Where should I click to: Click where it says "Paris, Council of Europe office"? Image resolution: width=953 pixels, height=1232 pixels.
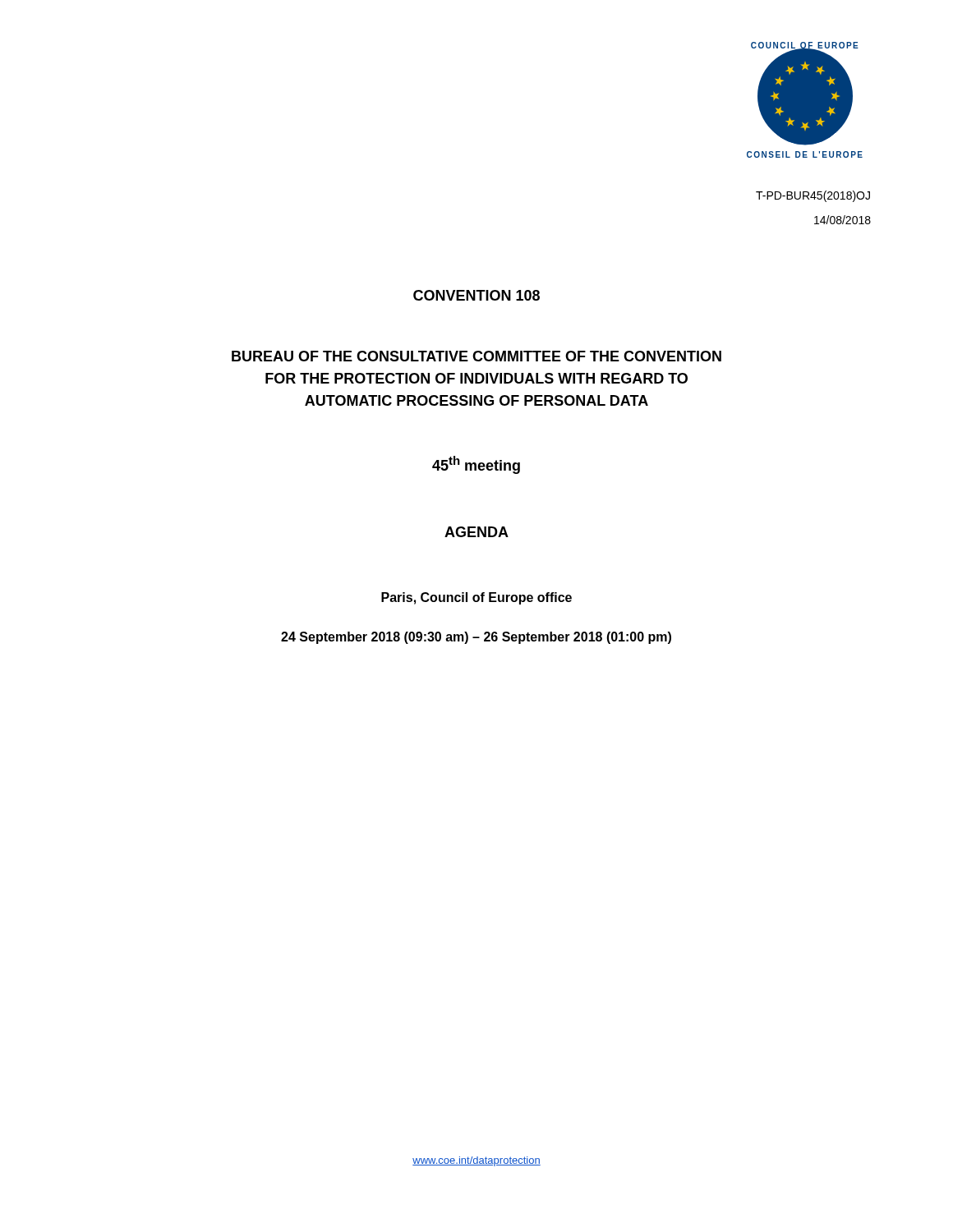(x=476, y=598)
